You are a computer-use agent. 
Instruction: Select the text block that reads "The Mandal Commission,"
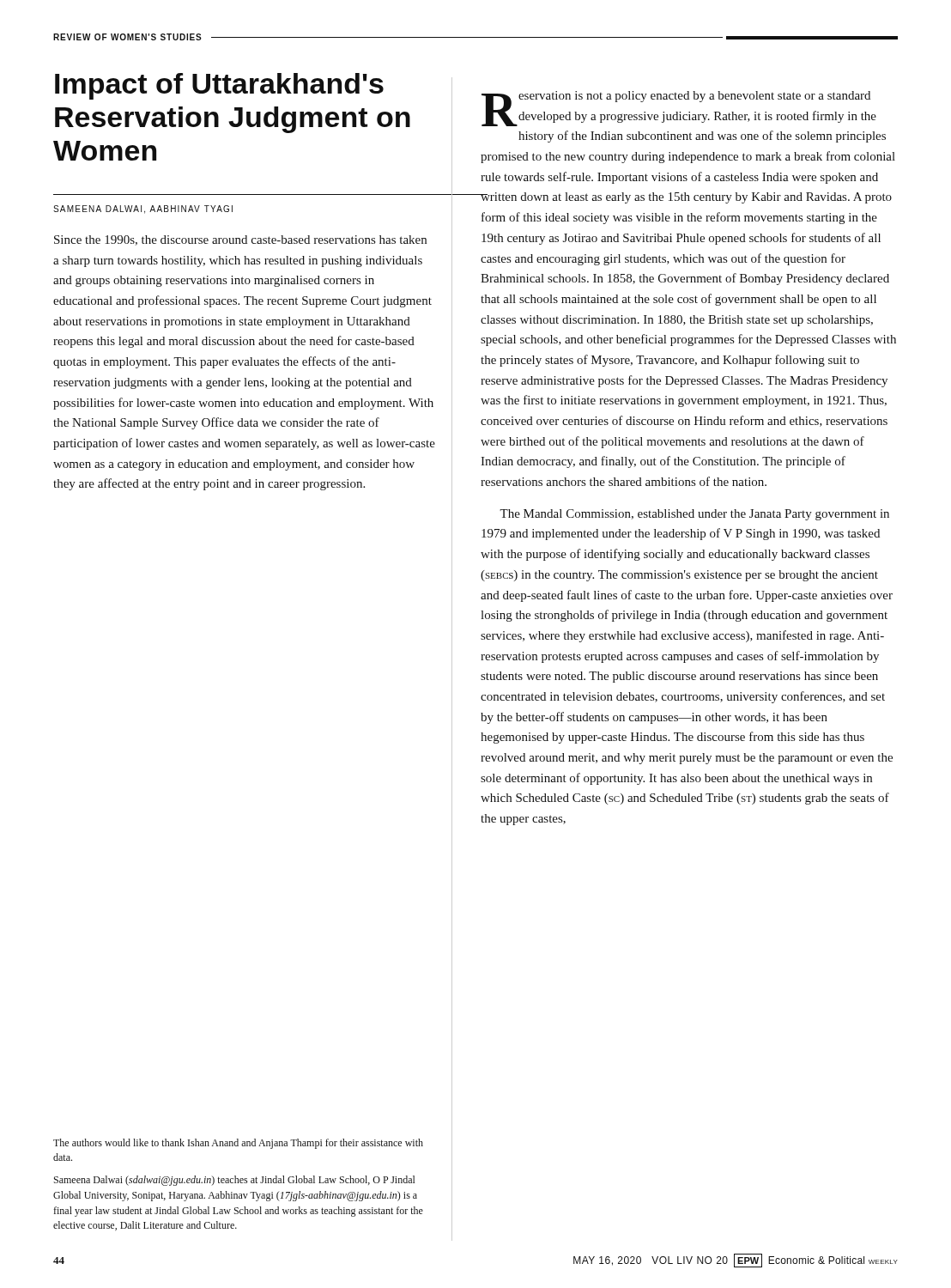(689, 667)
